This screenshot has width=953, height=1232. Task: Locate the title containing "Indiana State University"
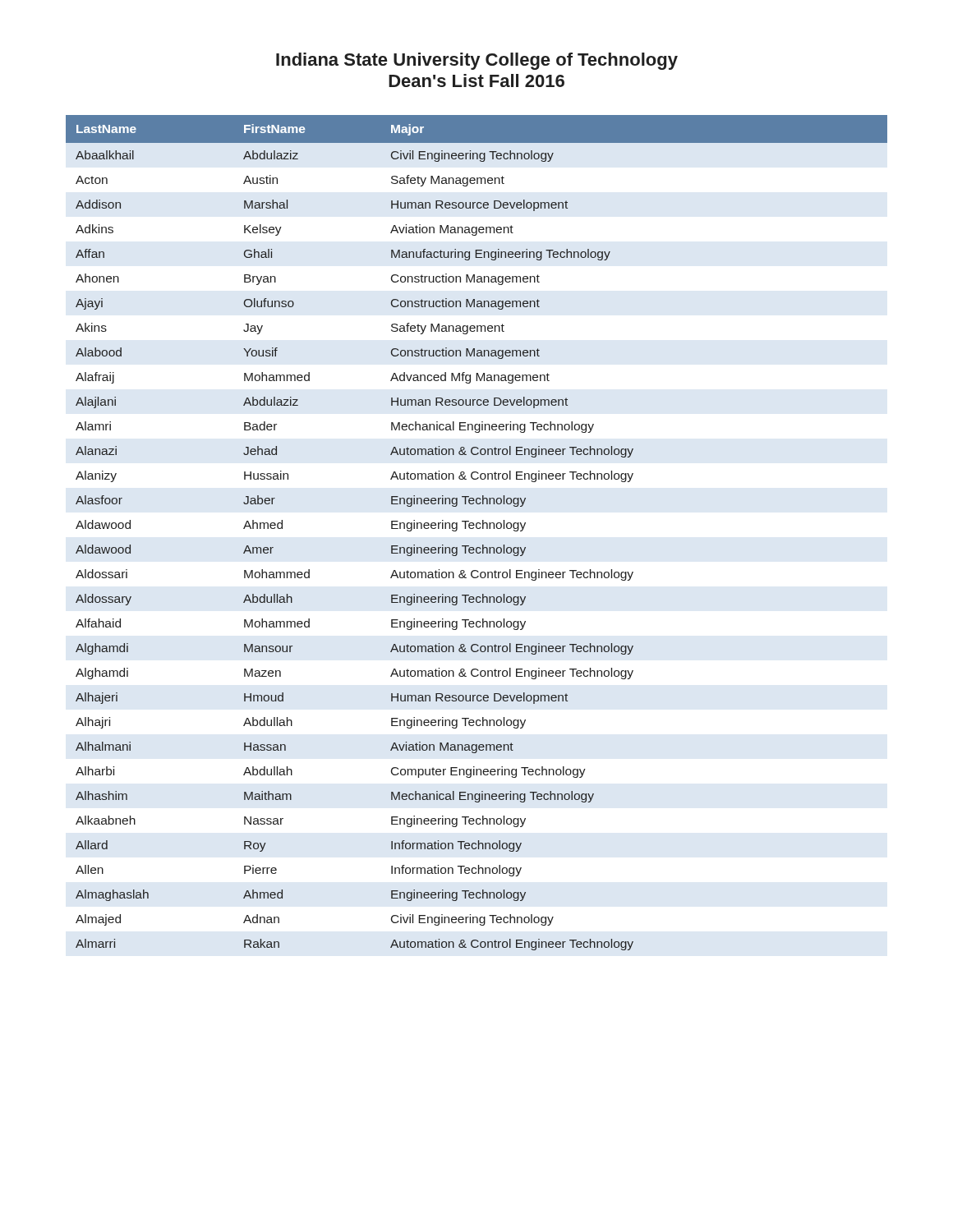coord(476,71)
